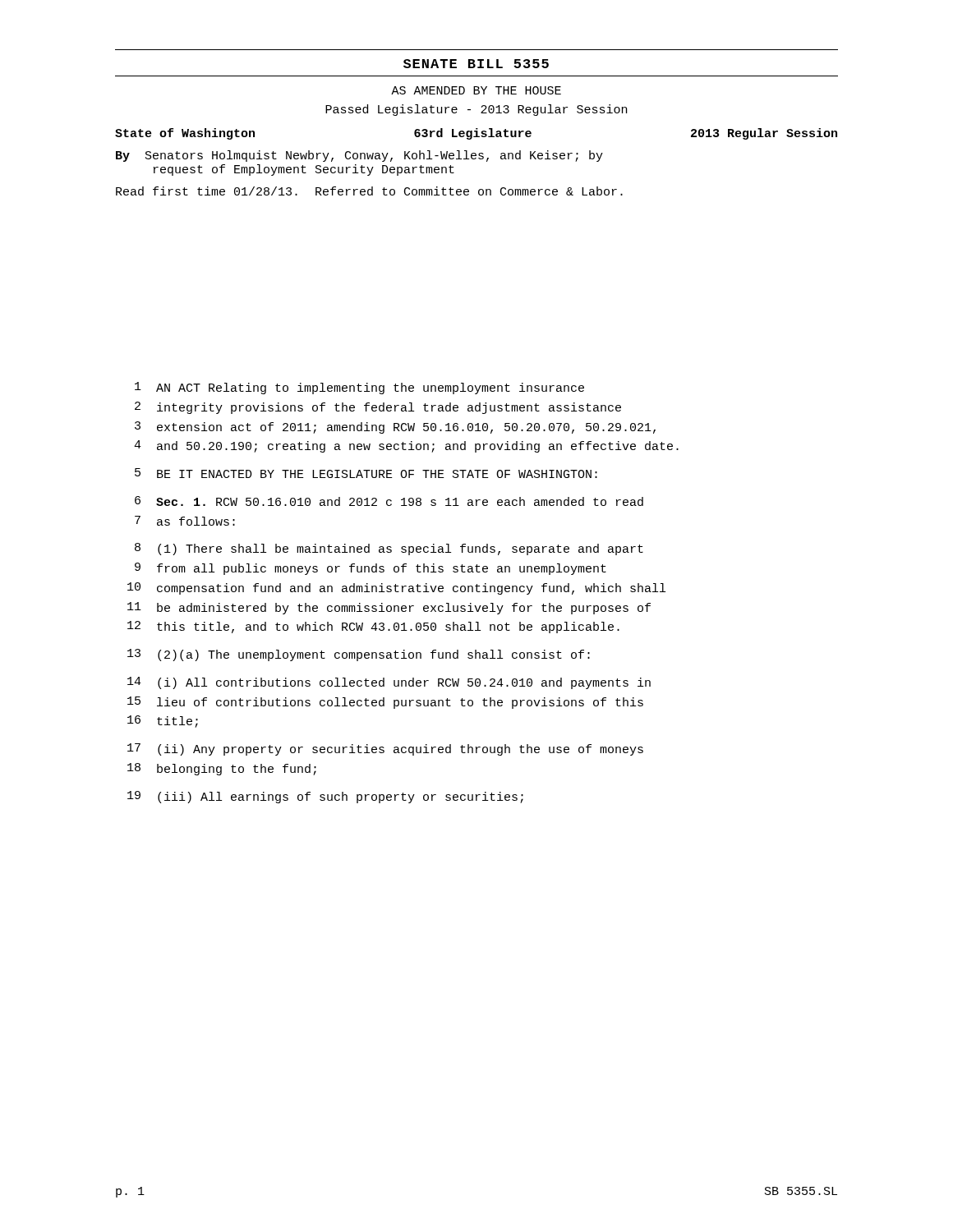
Task: Select the list item containing "8 (1) There shall be maintained as"
Action: [x=476, y=550]
